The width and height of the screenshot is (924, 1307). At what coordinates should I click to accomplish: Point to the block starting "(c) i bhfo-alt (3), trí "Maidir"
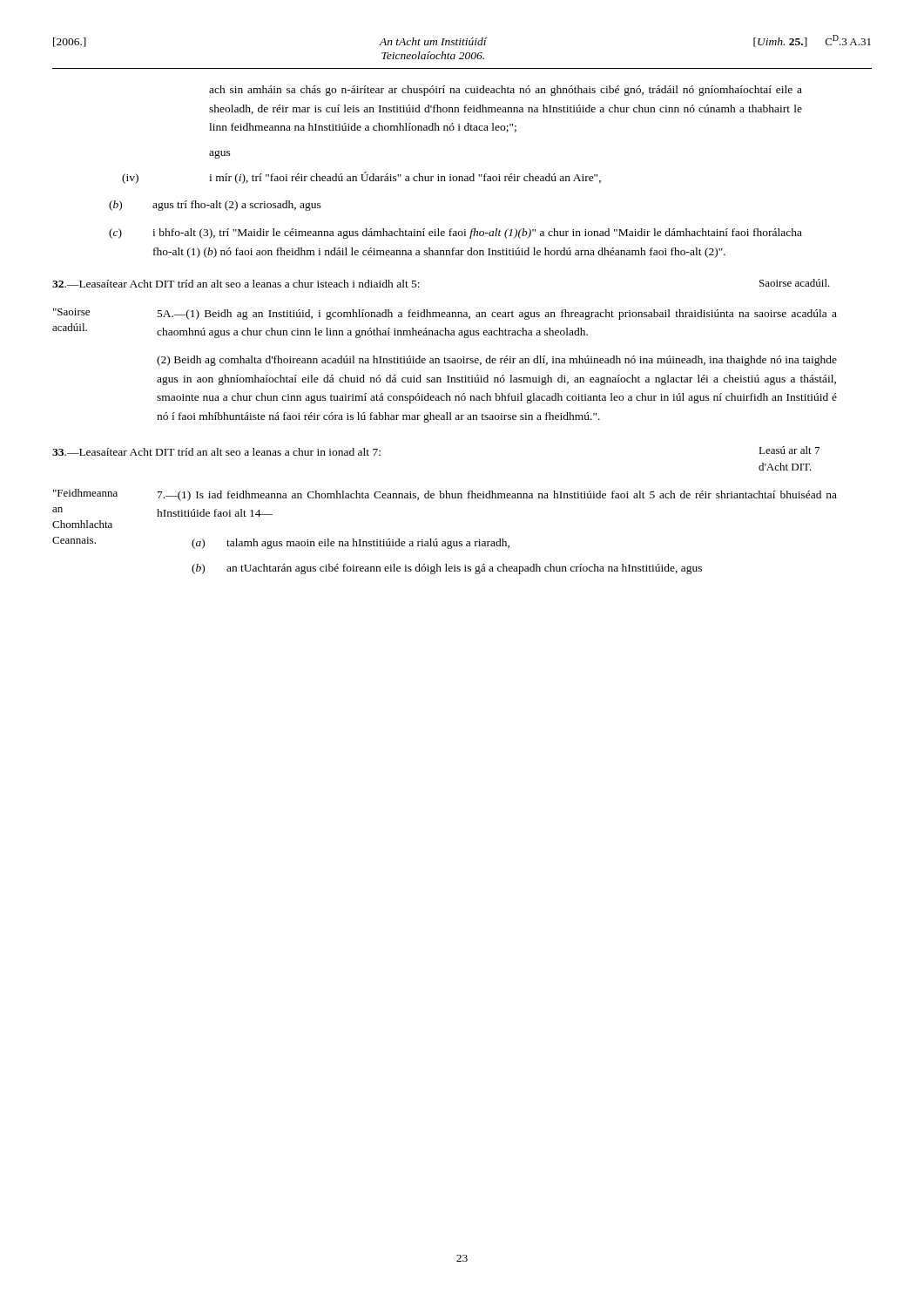tap(455, 242)
